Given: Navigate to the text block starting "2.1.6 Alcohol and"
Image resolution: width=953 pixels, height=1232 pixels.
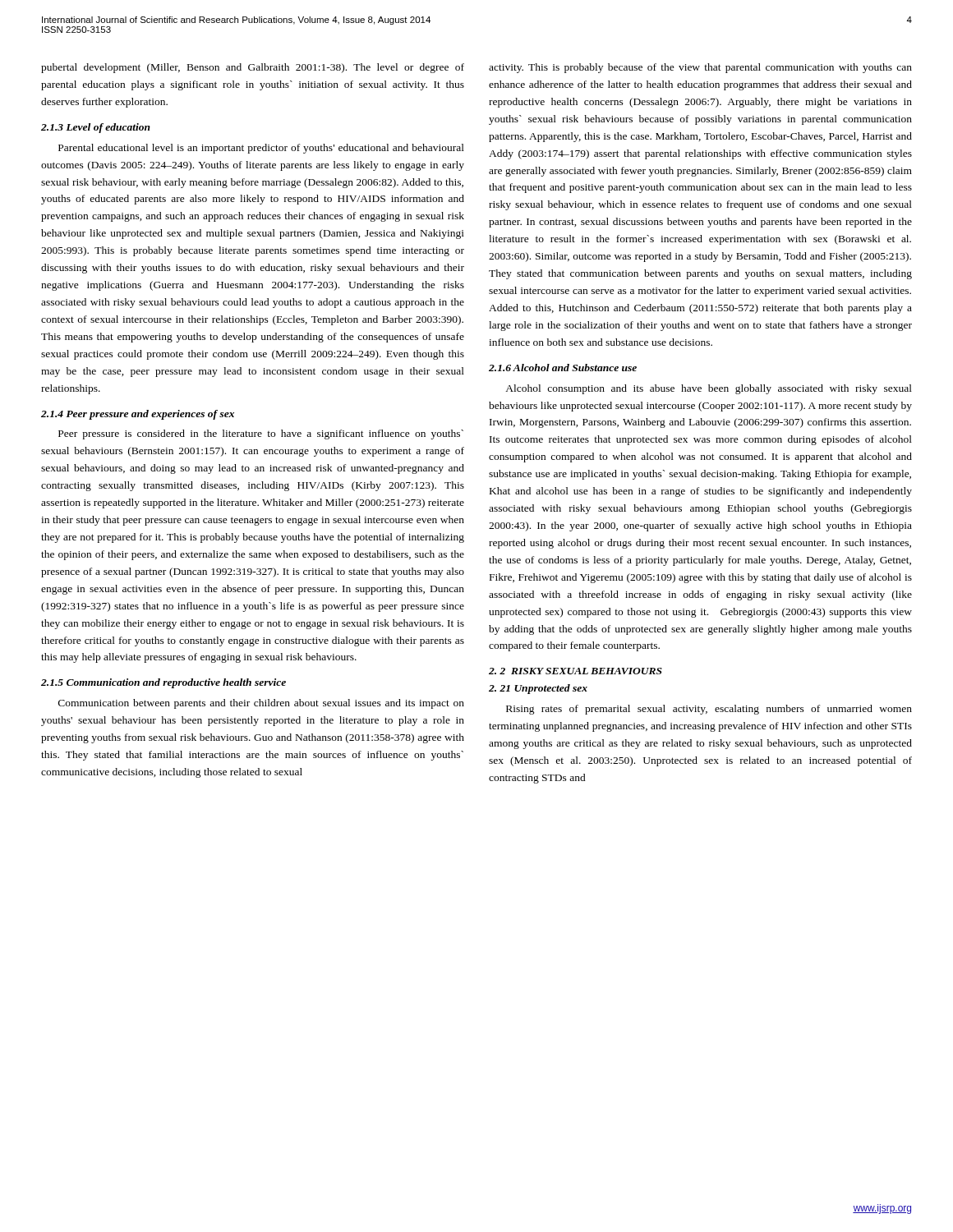Looking at the screenshot, I should coord(563,367).
